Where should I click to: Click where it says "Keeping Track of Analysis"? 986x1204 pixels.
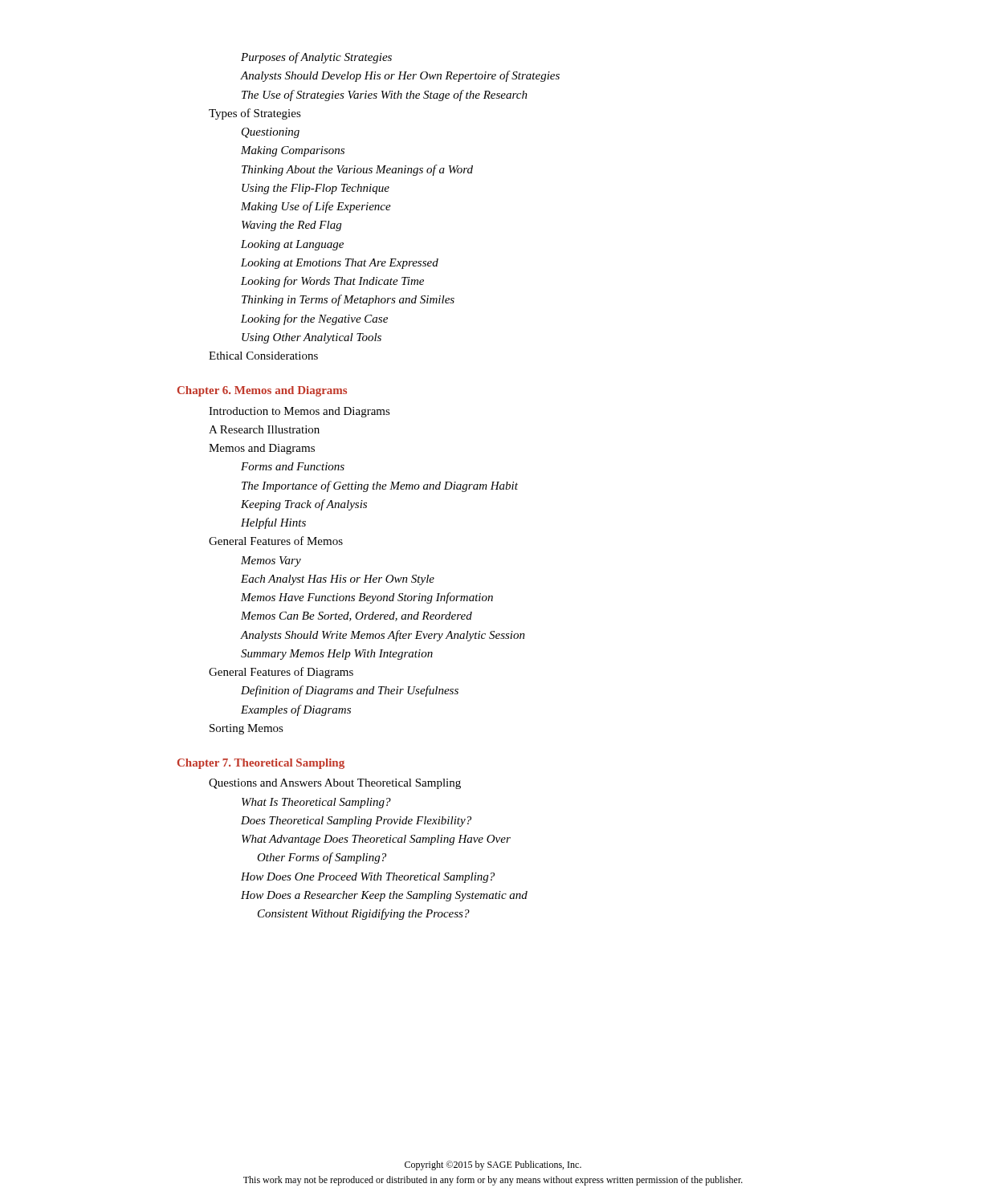304,504
